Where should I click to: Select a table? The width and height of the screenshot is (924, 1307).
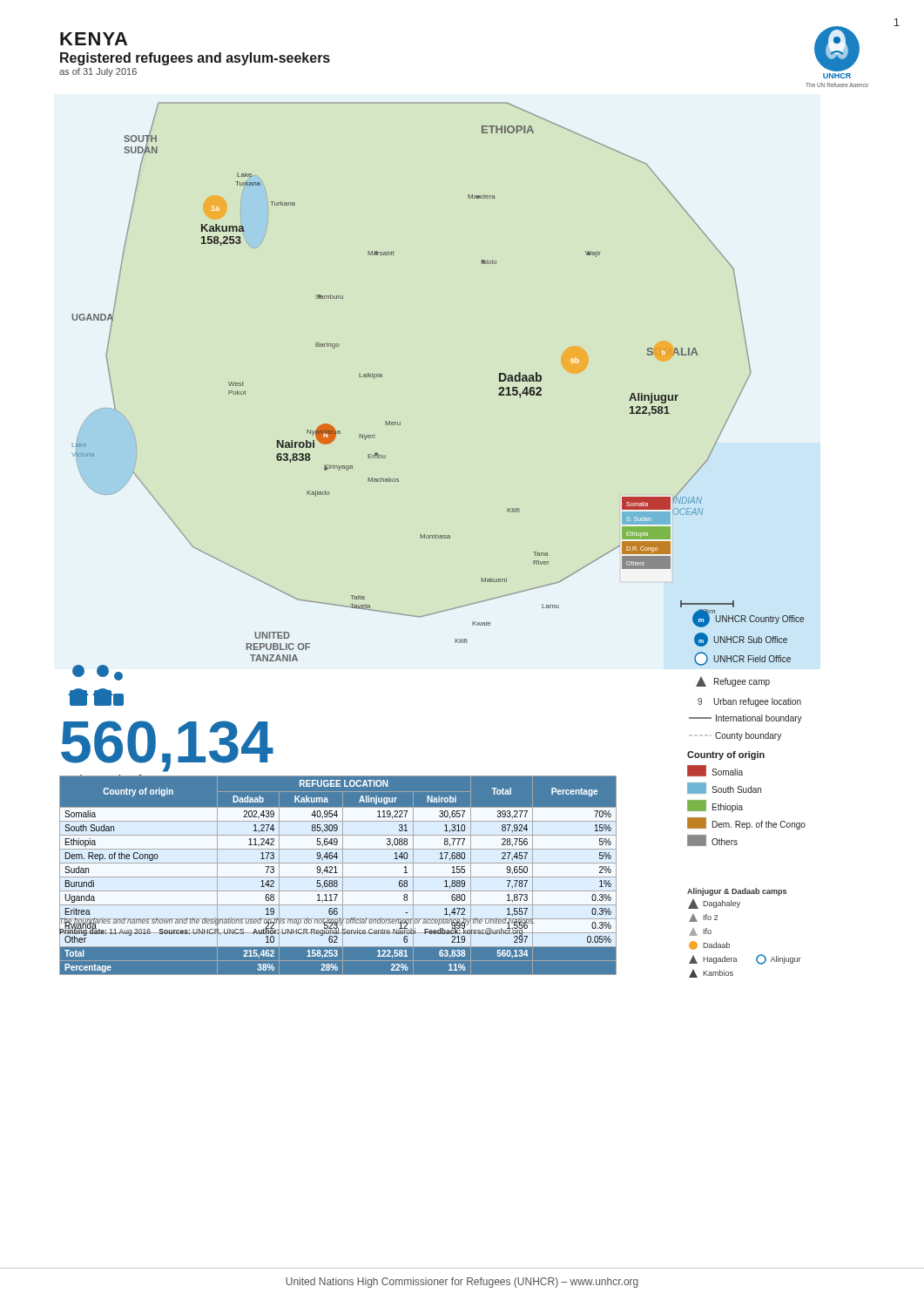pos(338,875)
